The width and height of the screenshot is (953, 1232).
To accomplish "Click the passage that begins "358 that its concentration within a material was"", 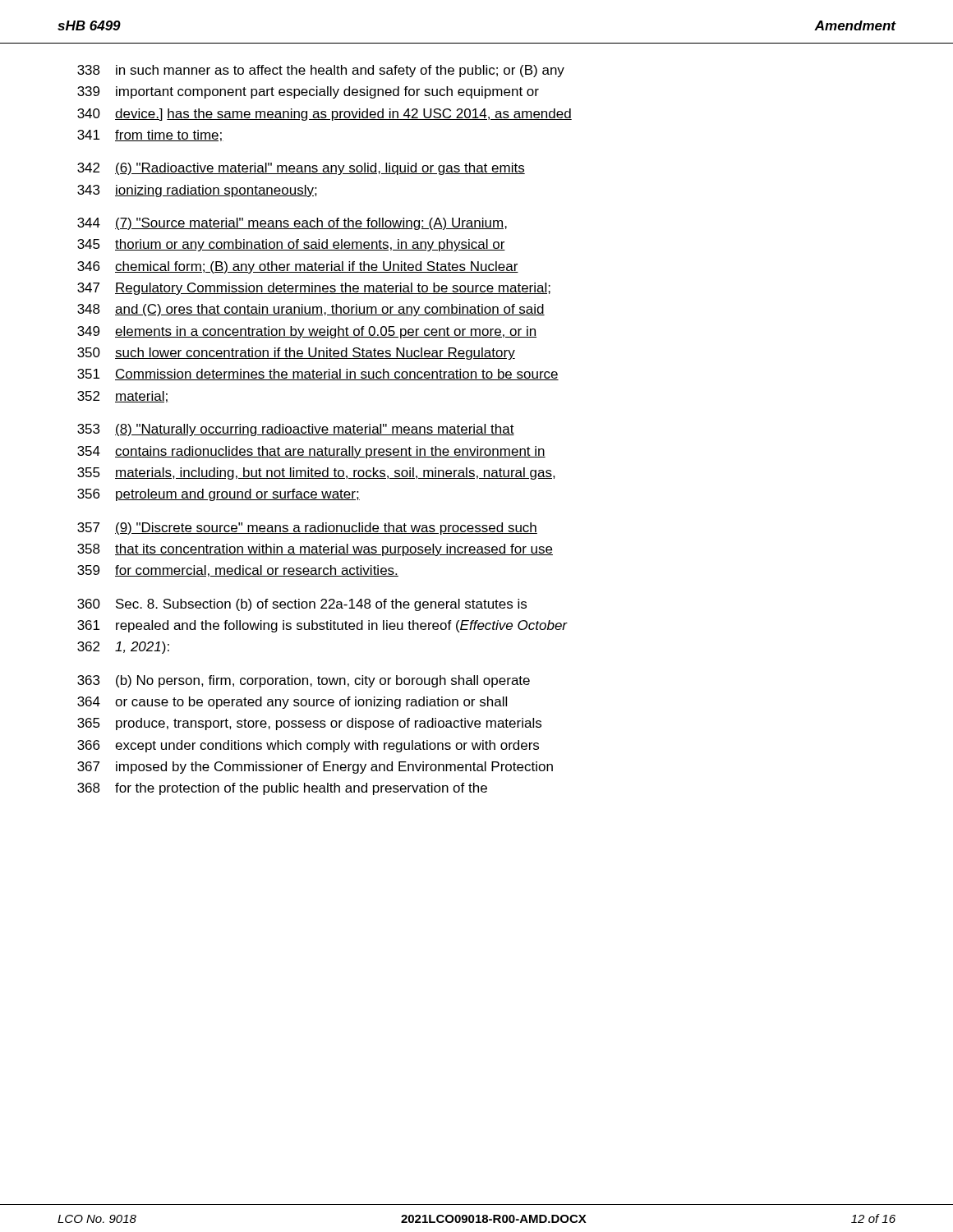I will point(476,549).
